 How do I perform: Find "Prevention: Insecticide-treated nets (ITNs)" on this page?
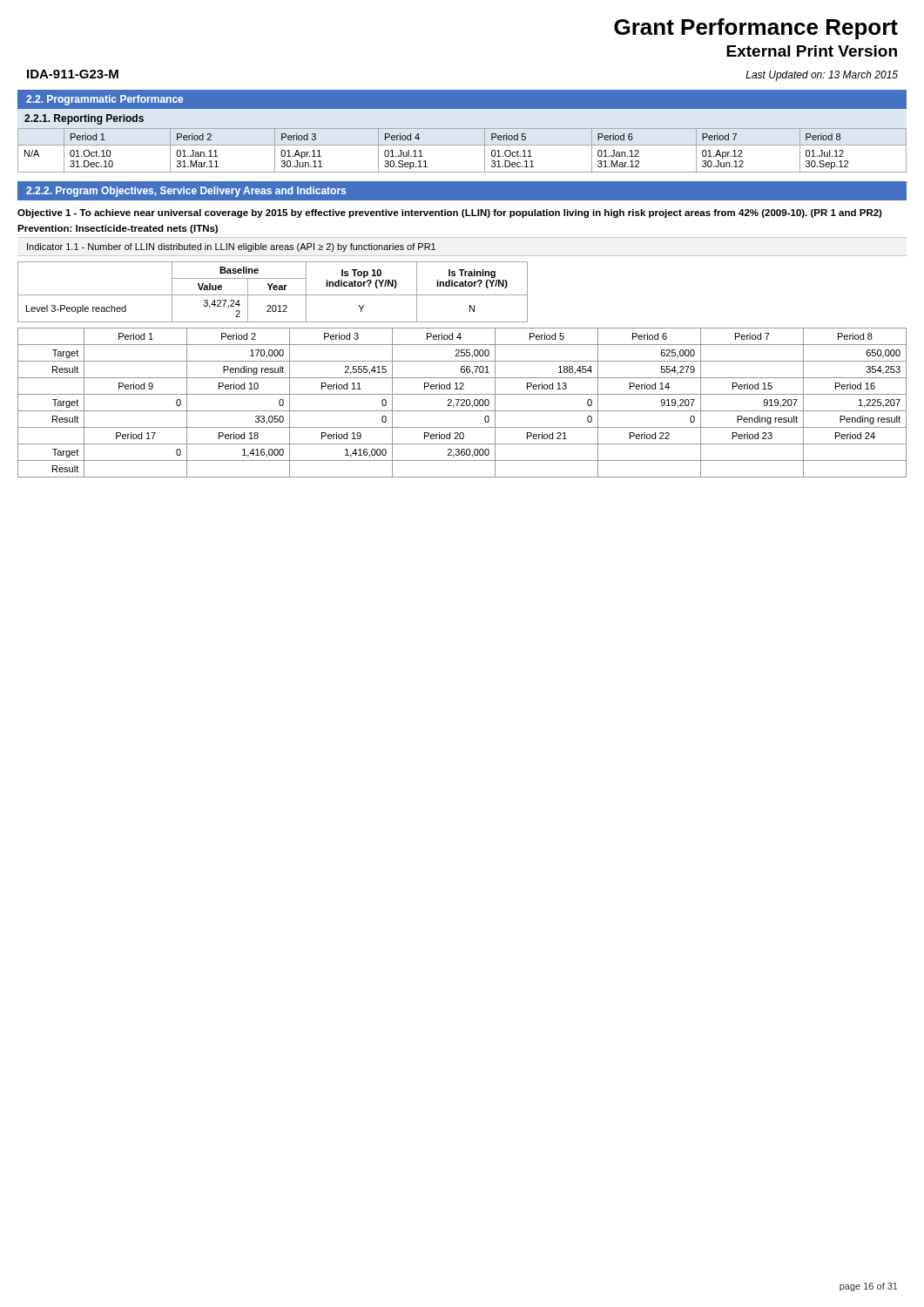[118, 228]
